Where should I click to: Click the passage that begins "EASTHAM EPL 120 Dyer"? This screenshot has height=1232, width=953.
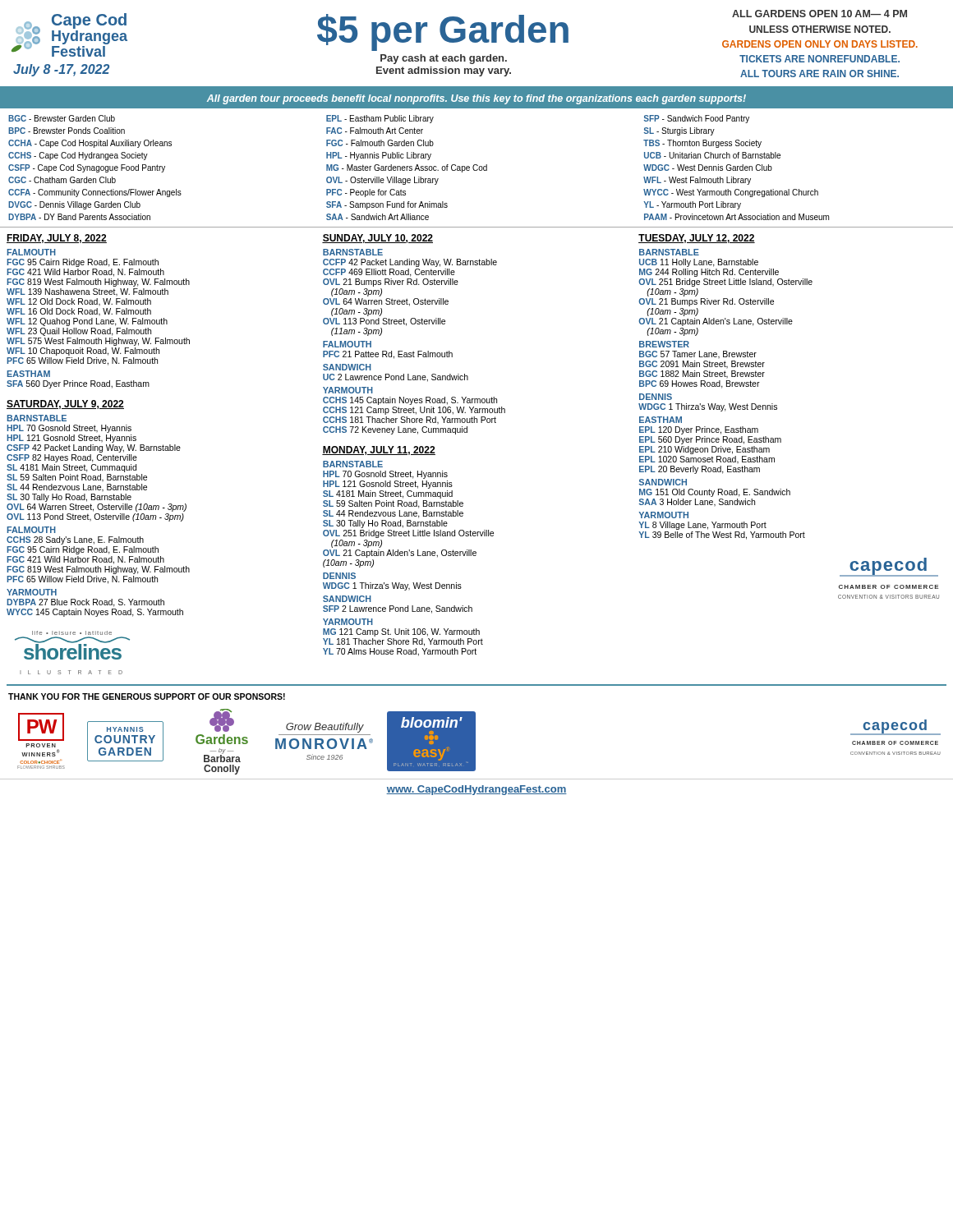661,420
